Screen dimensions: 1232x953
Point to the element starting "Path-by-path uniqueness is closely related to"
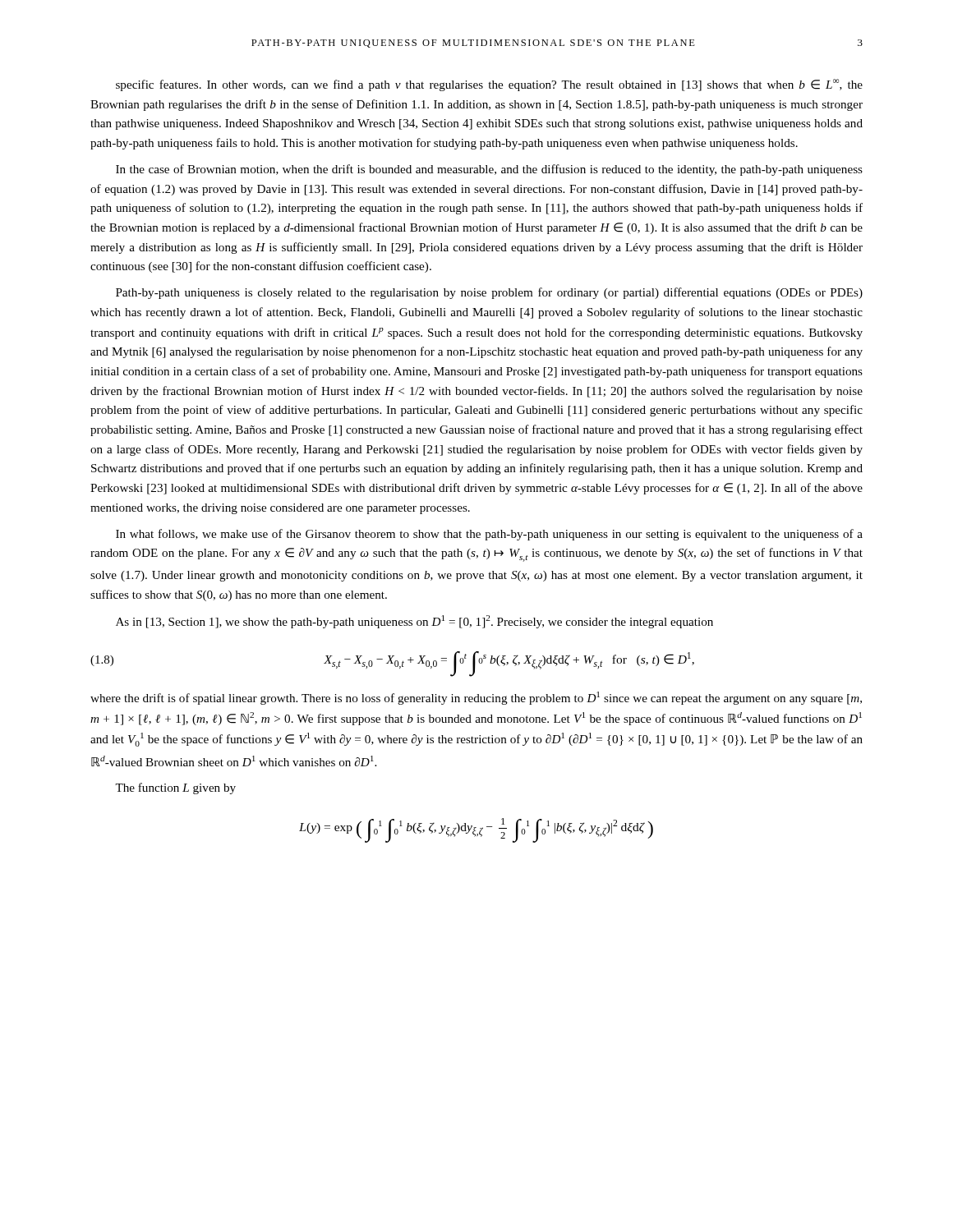476,400
